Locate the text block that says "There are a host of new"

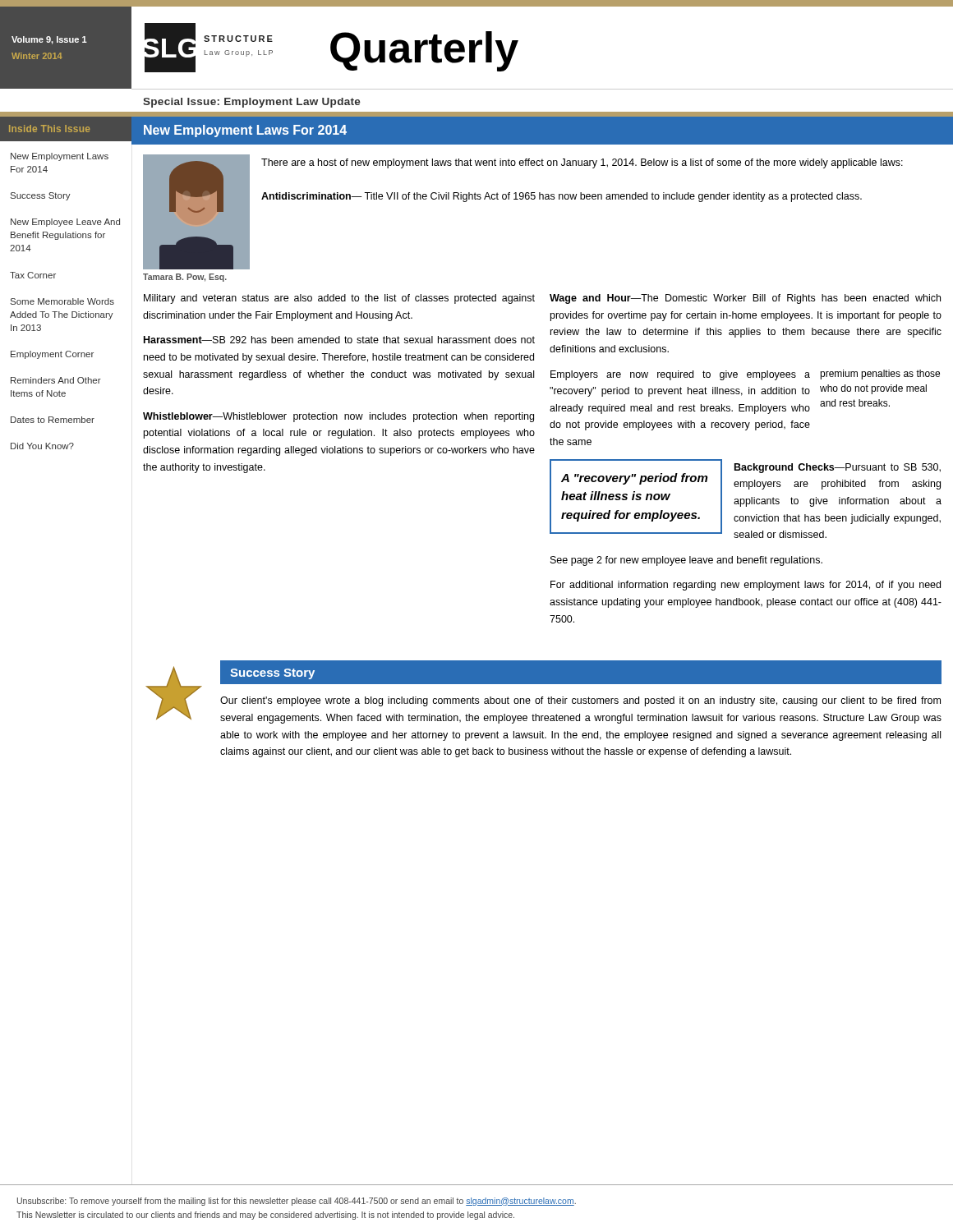pos(582,163)
